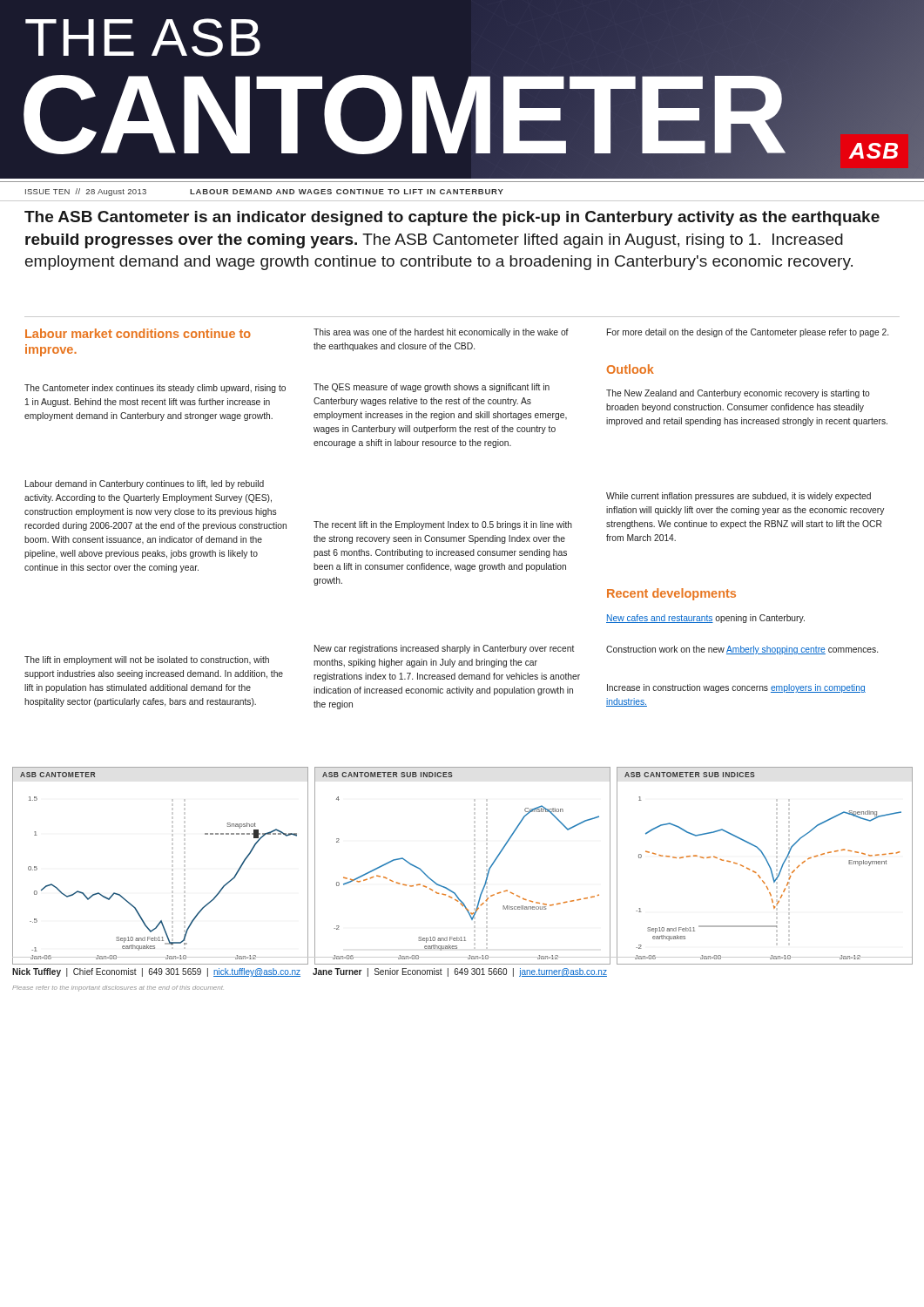
Task: Find the block on this page that starts "The lift in employment will not be"
Action: pos(154,681)
